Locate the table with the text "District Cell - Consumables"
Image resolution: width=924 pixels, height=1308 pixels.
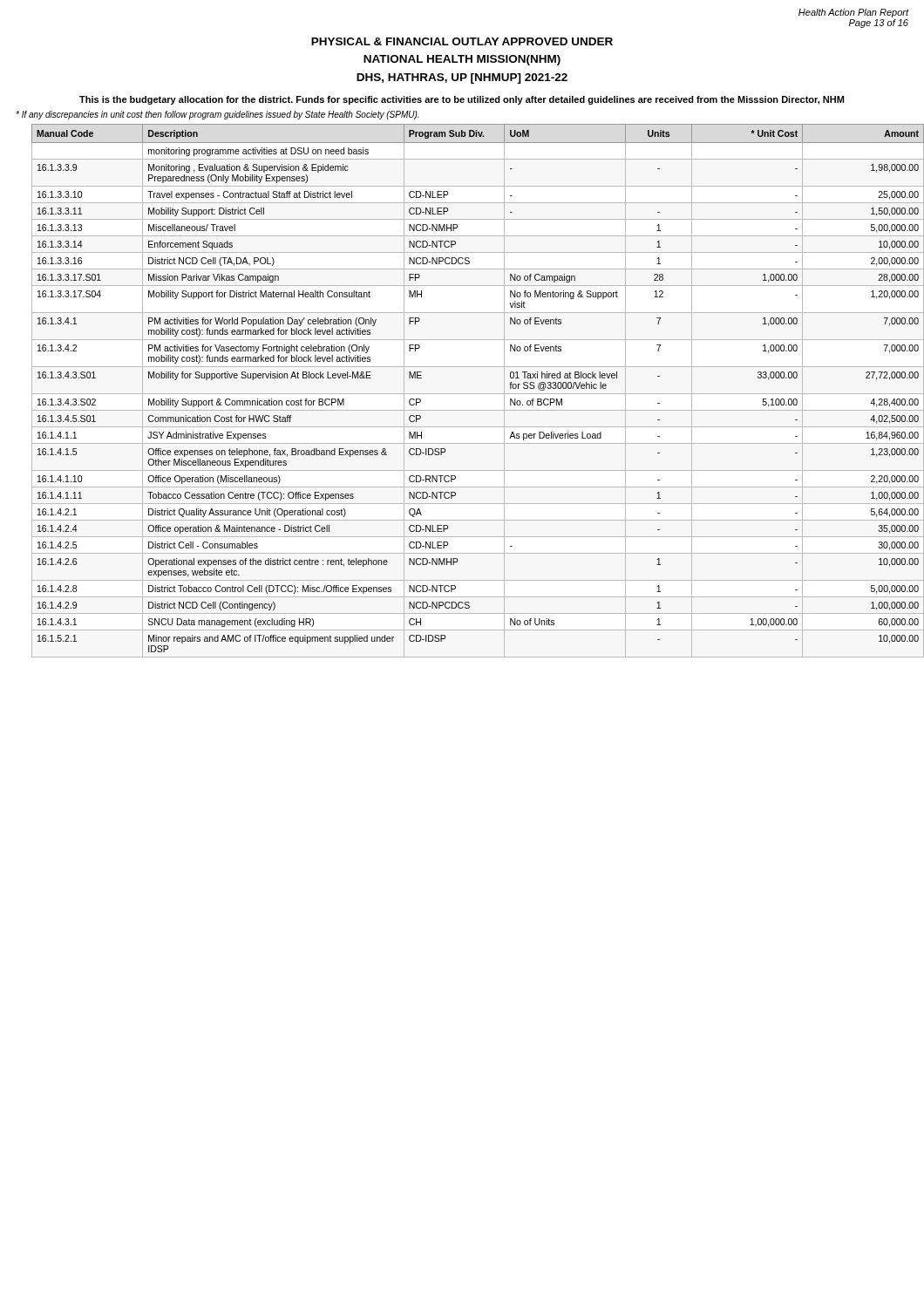462,391
